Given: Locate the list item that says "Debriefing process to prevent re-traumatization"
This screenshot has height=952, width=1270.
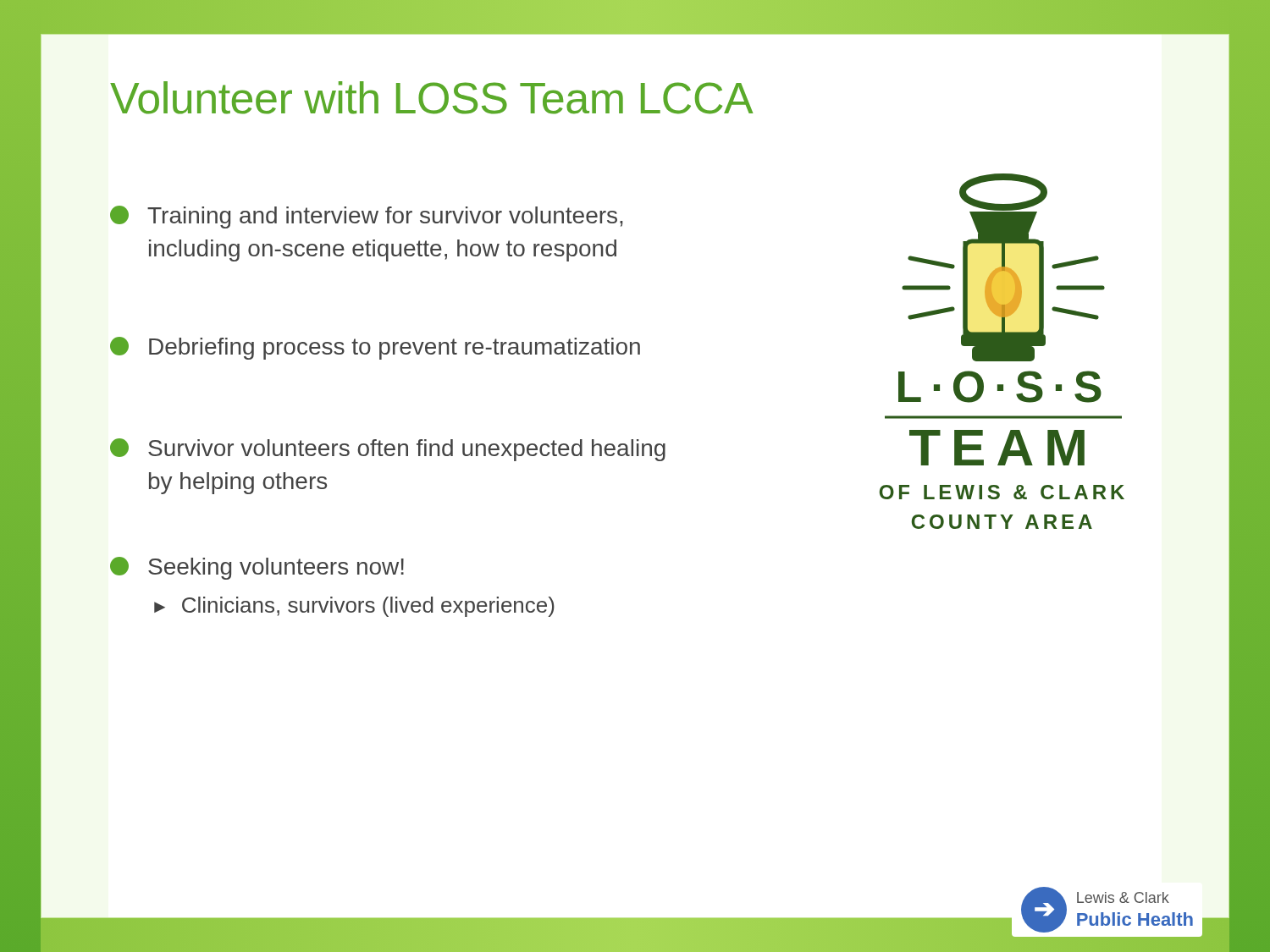Looking at the screenshot, I should pos(376,347).
